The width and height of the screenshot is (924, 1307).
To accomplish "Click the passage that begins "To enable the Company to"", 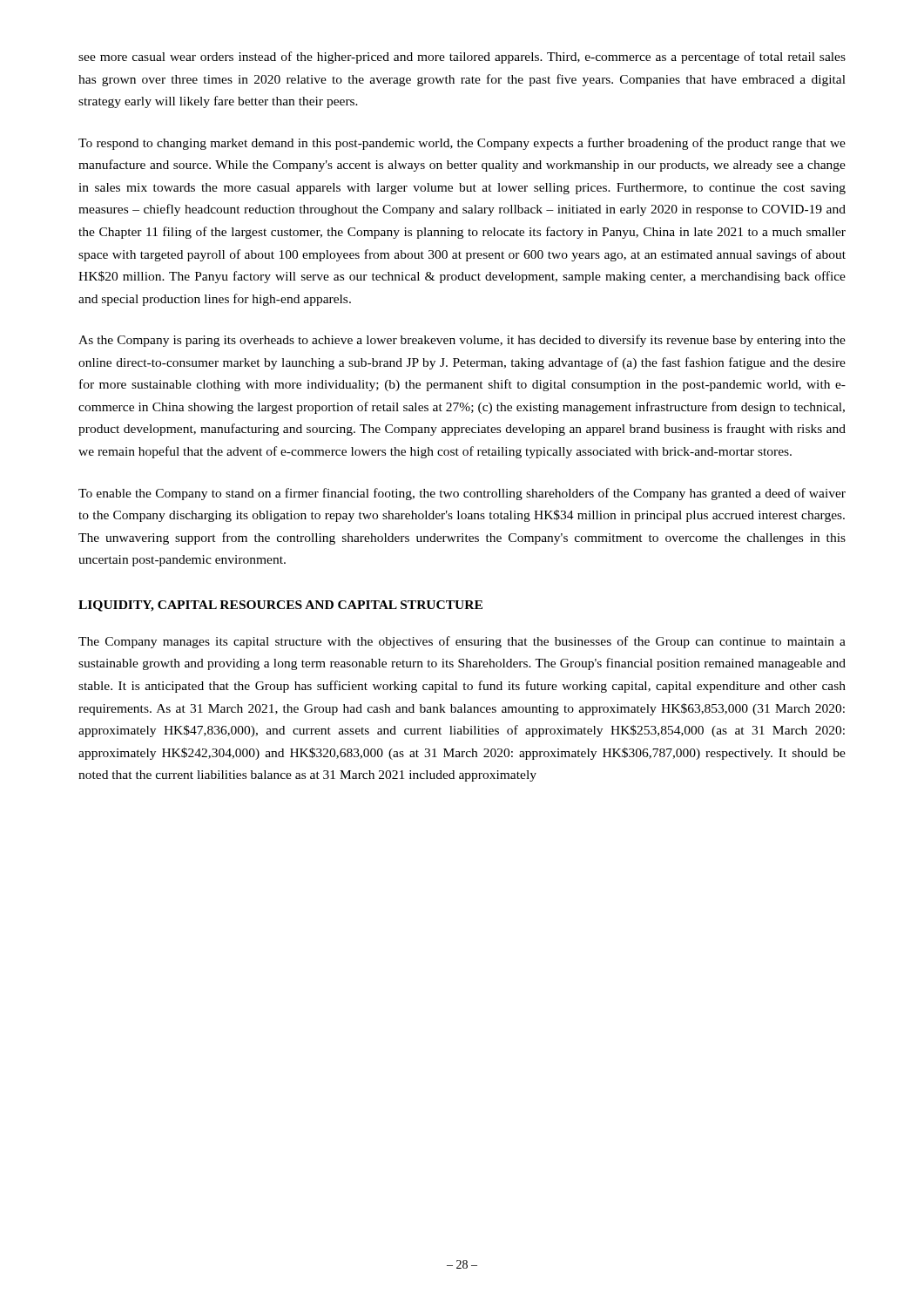I will pos(462,526).
